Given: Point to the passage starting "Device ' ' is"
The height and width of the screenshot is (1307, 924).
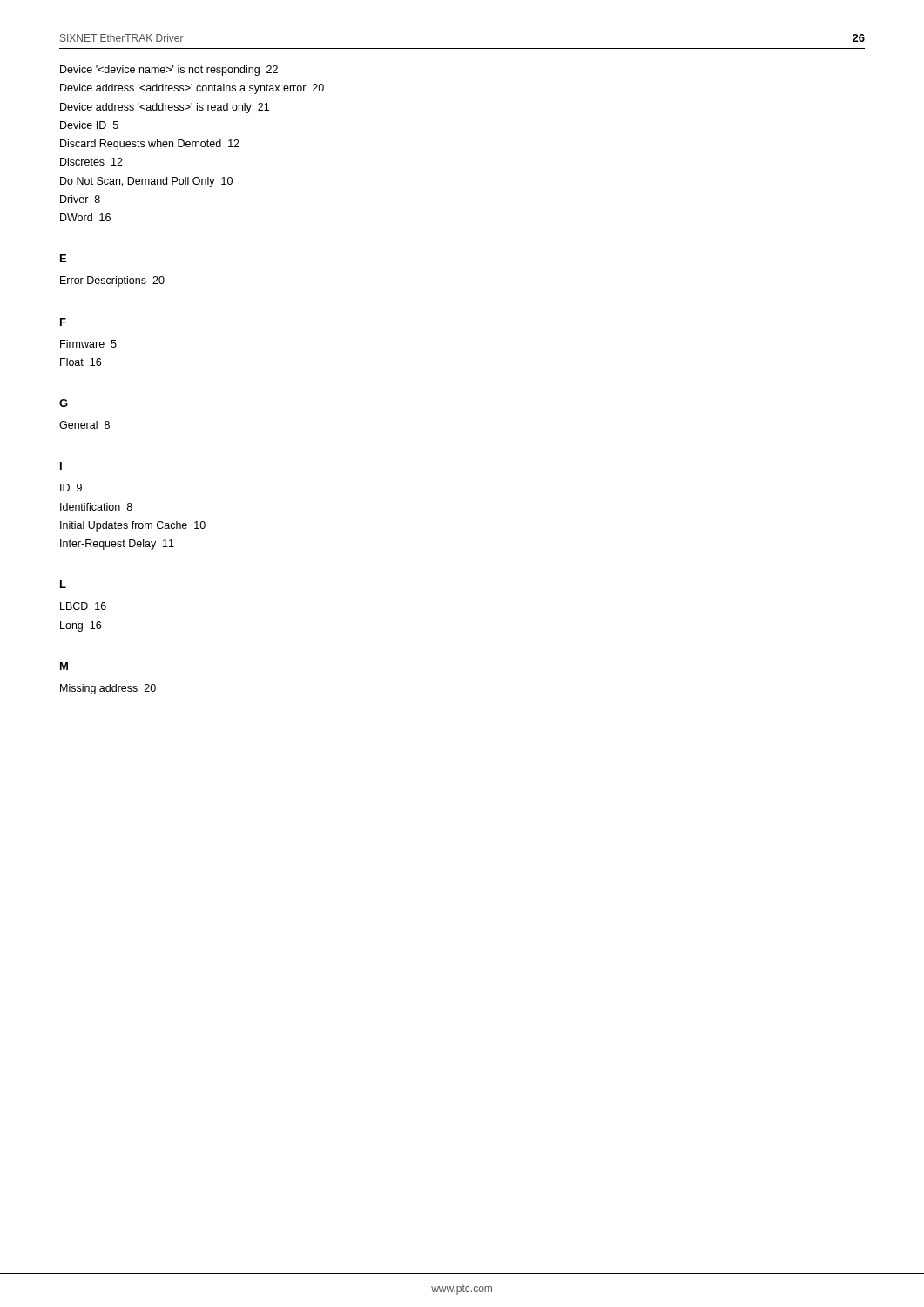Looking at the screenshot, I should click(169, 70).
